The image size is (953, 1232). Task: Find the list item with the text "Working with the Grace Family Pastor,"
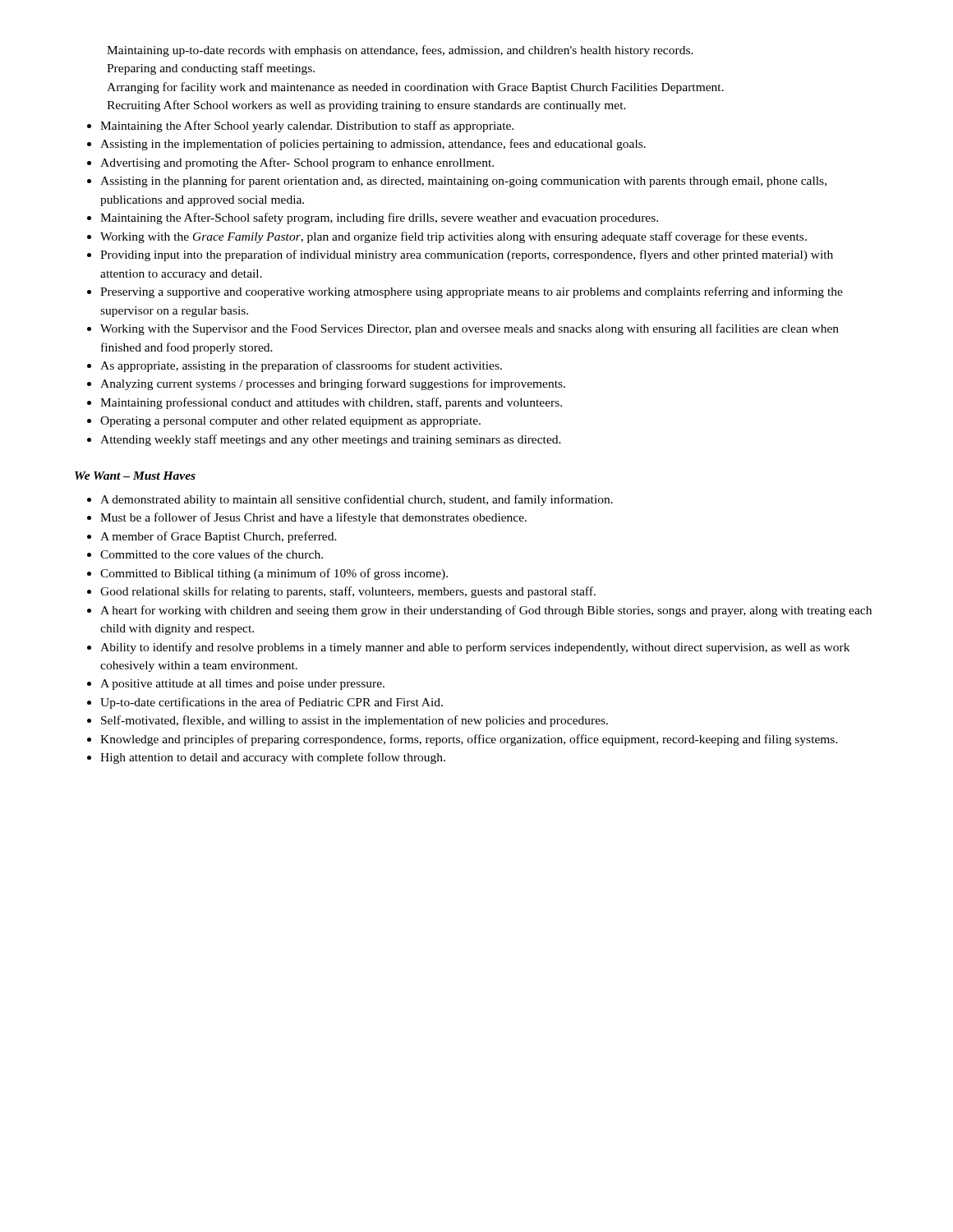click(490, 236)
